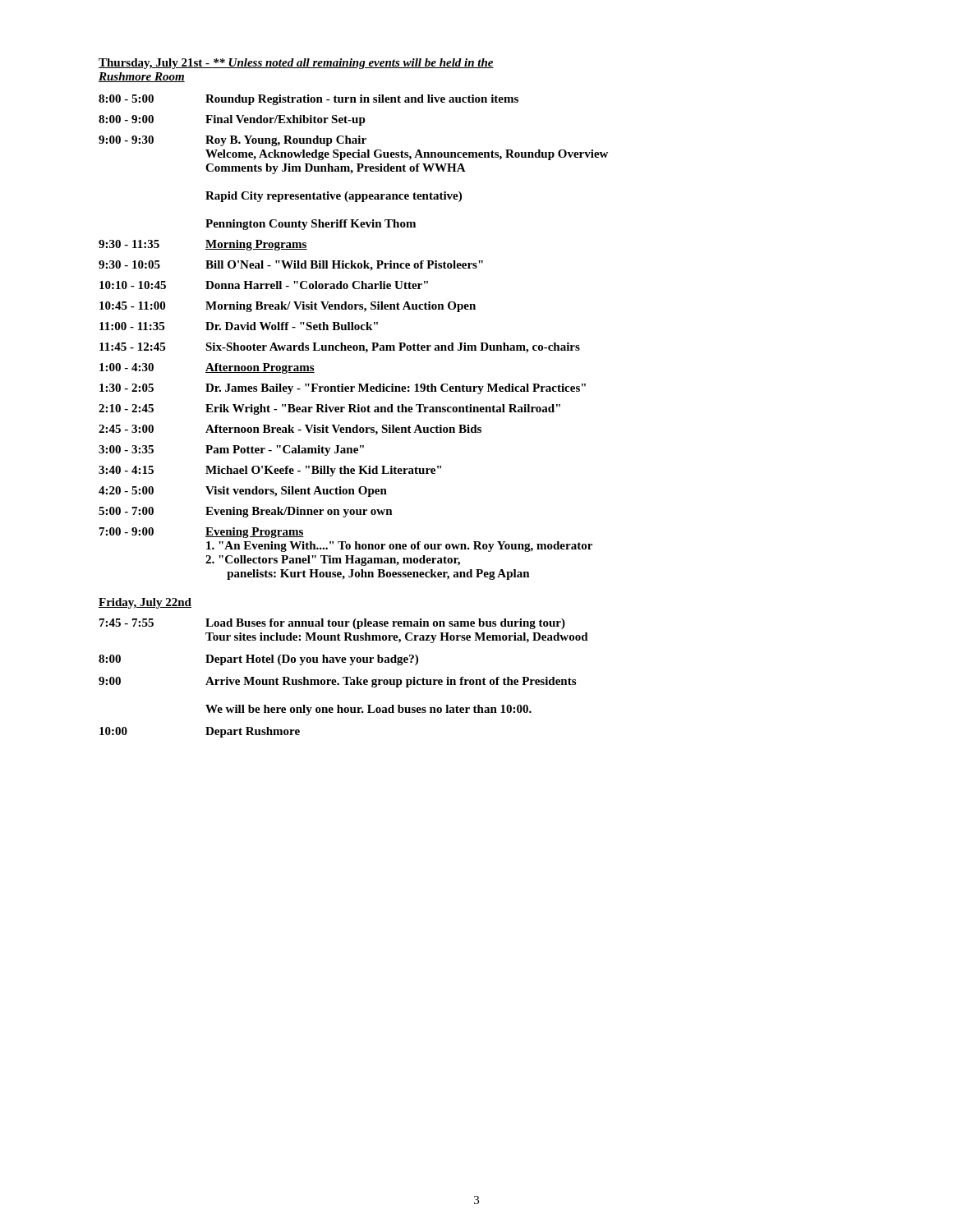Select the list item containing "4:20 - 5:00 Visit vendors, Silent"

(243, 492)
